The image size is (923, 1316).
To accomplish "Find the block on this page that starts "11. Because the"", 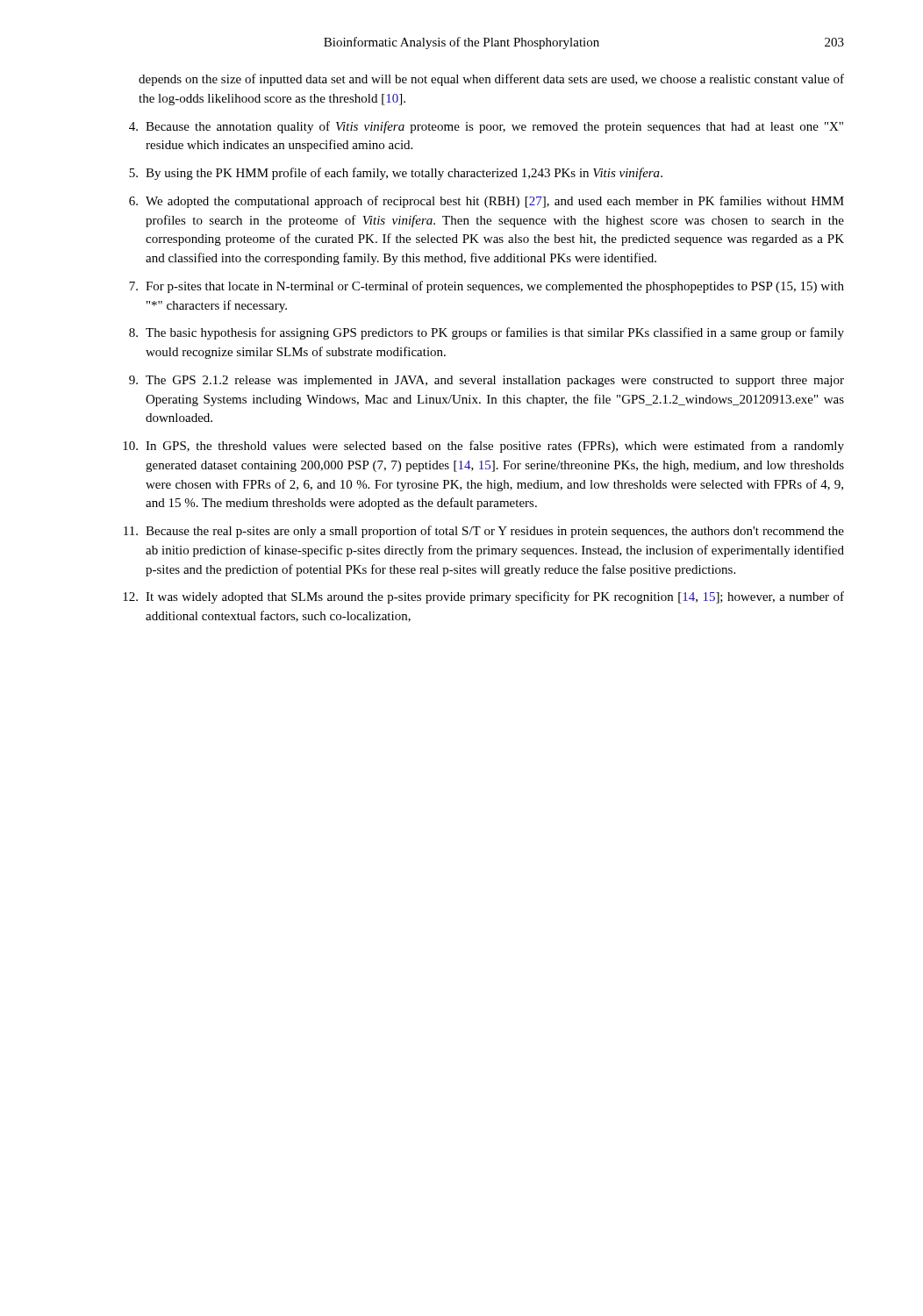I will click(x=475, y=551).
